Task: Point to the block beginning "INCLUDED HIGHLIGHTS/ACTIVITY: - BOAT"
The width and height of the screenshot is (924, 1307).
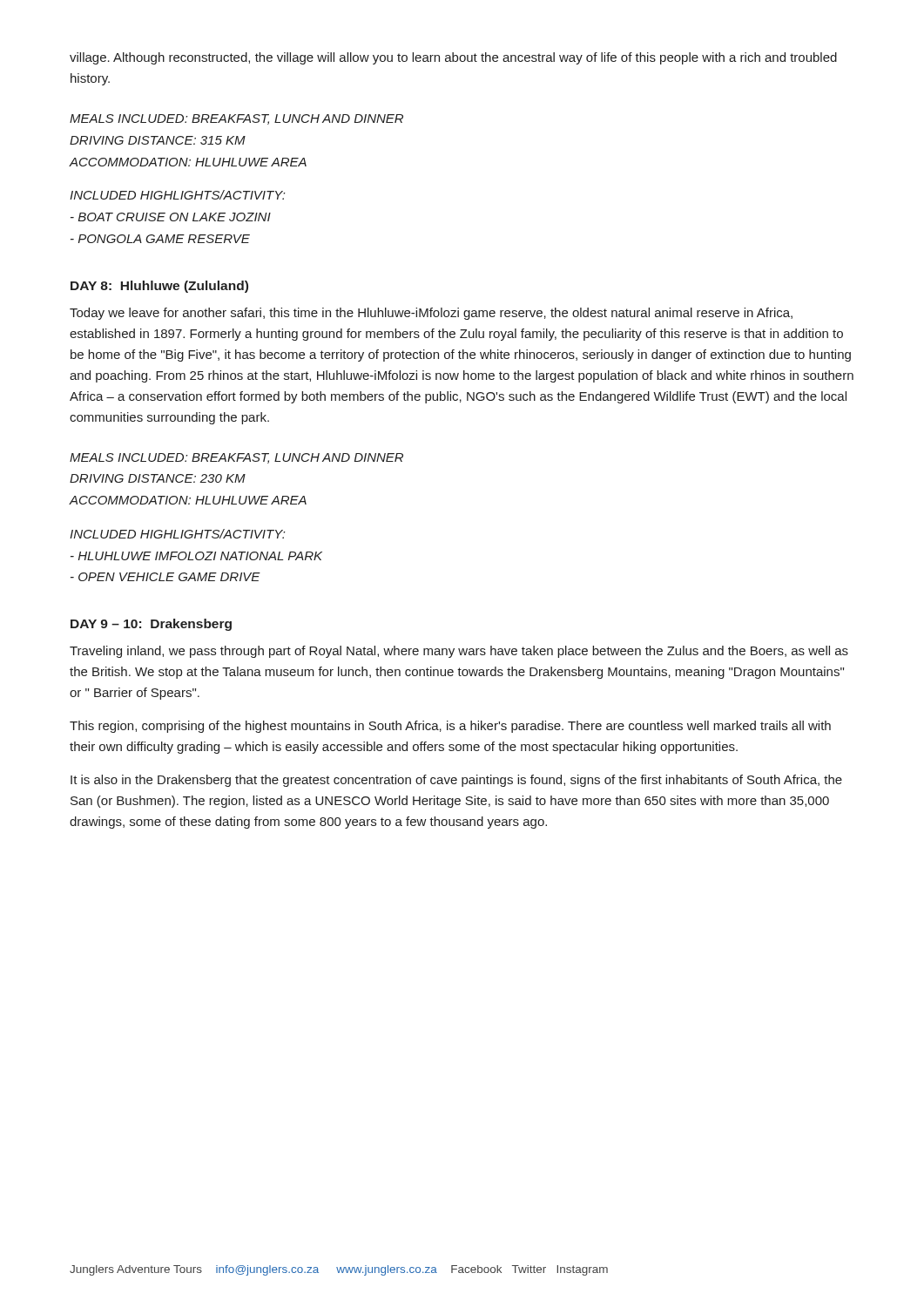Action: 178,217
